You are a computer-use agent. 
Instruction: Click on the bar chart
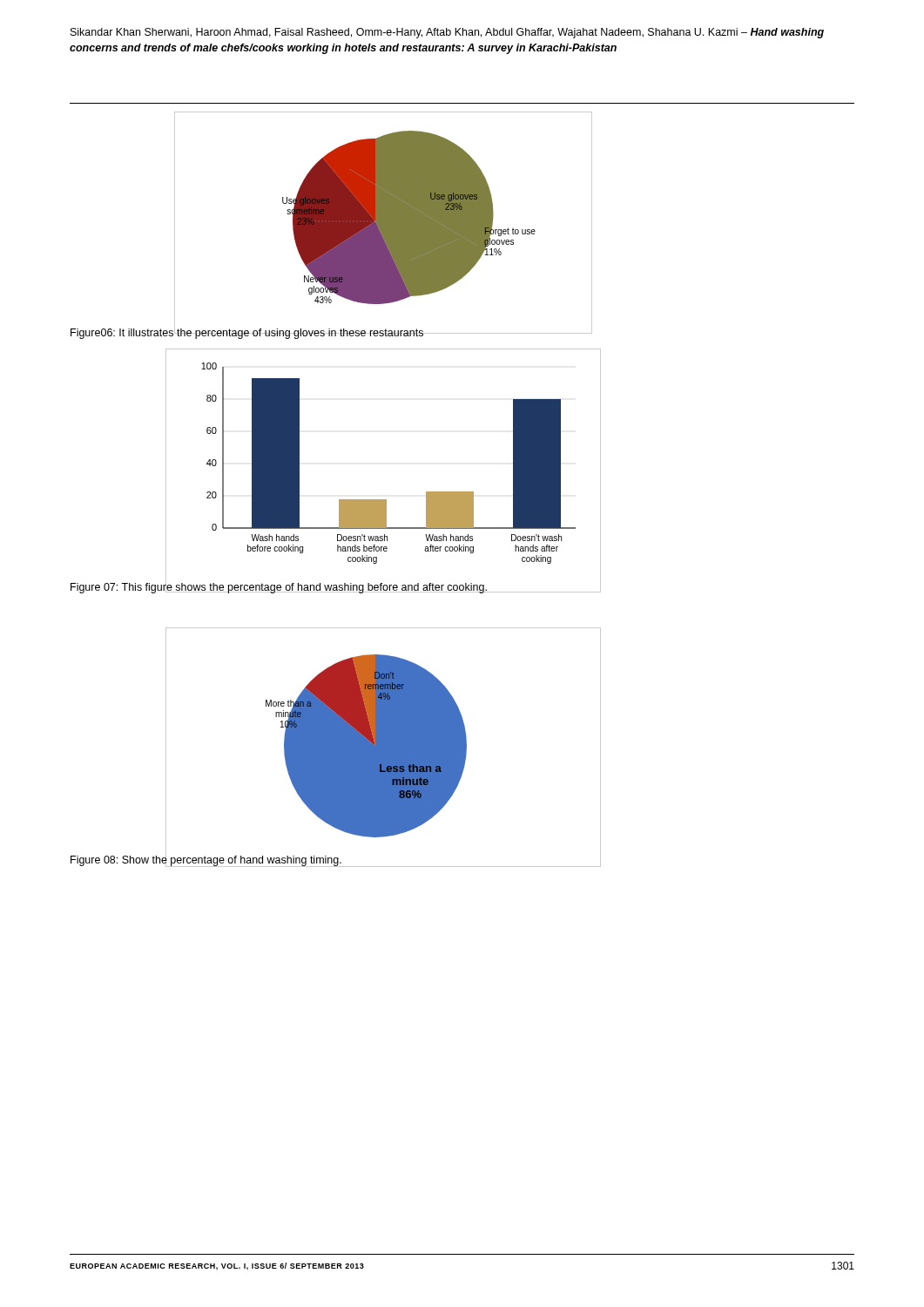tap(383, 471)
